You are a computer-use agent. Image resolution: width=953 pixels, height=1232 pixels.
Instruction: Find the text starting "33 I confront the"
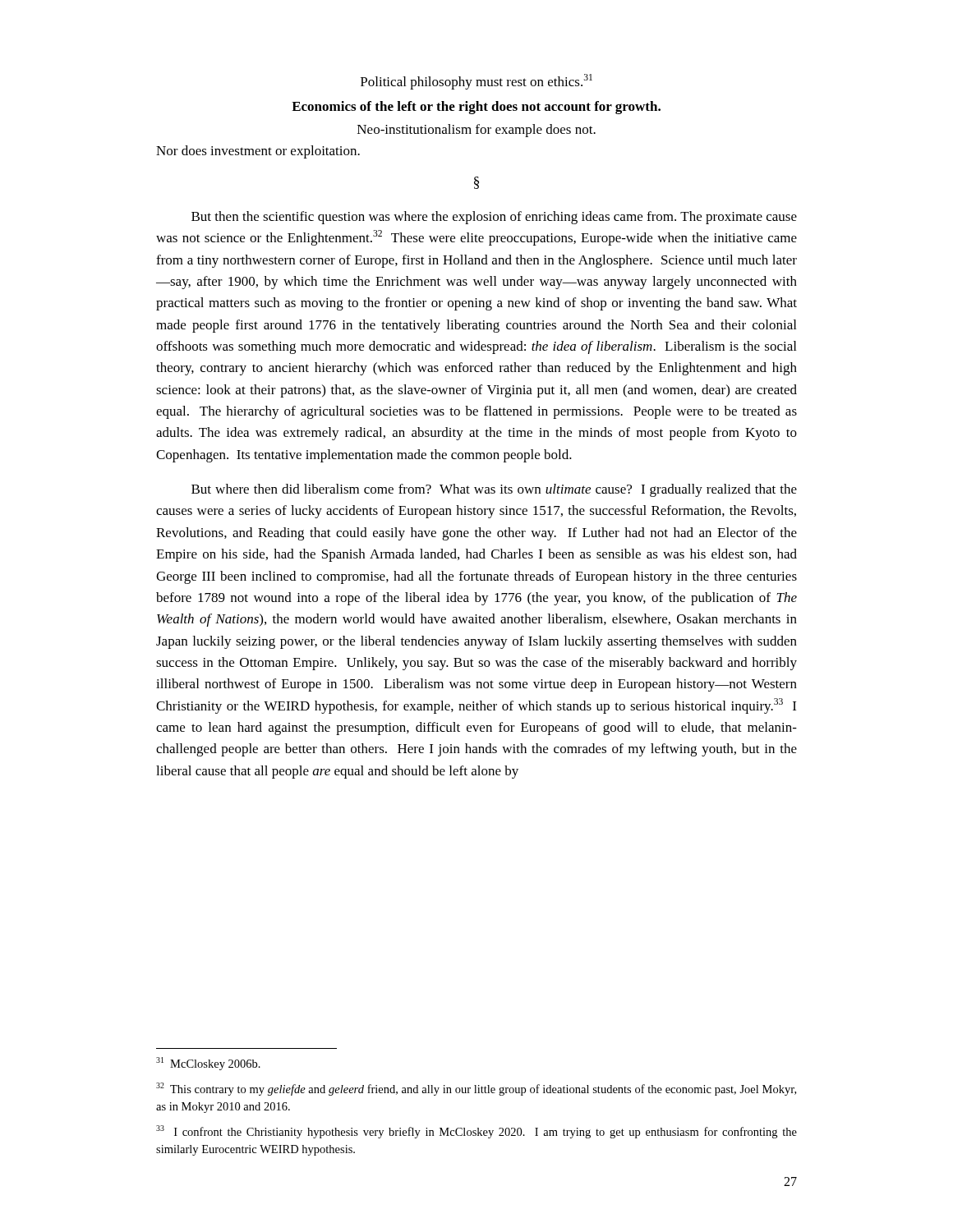coord(476,1140)
